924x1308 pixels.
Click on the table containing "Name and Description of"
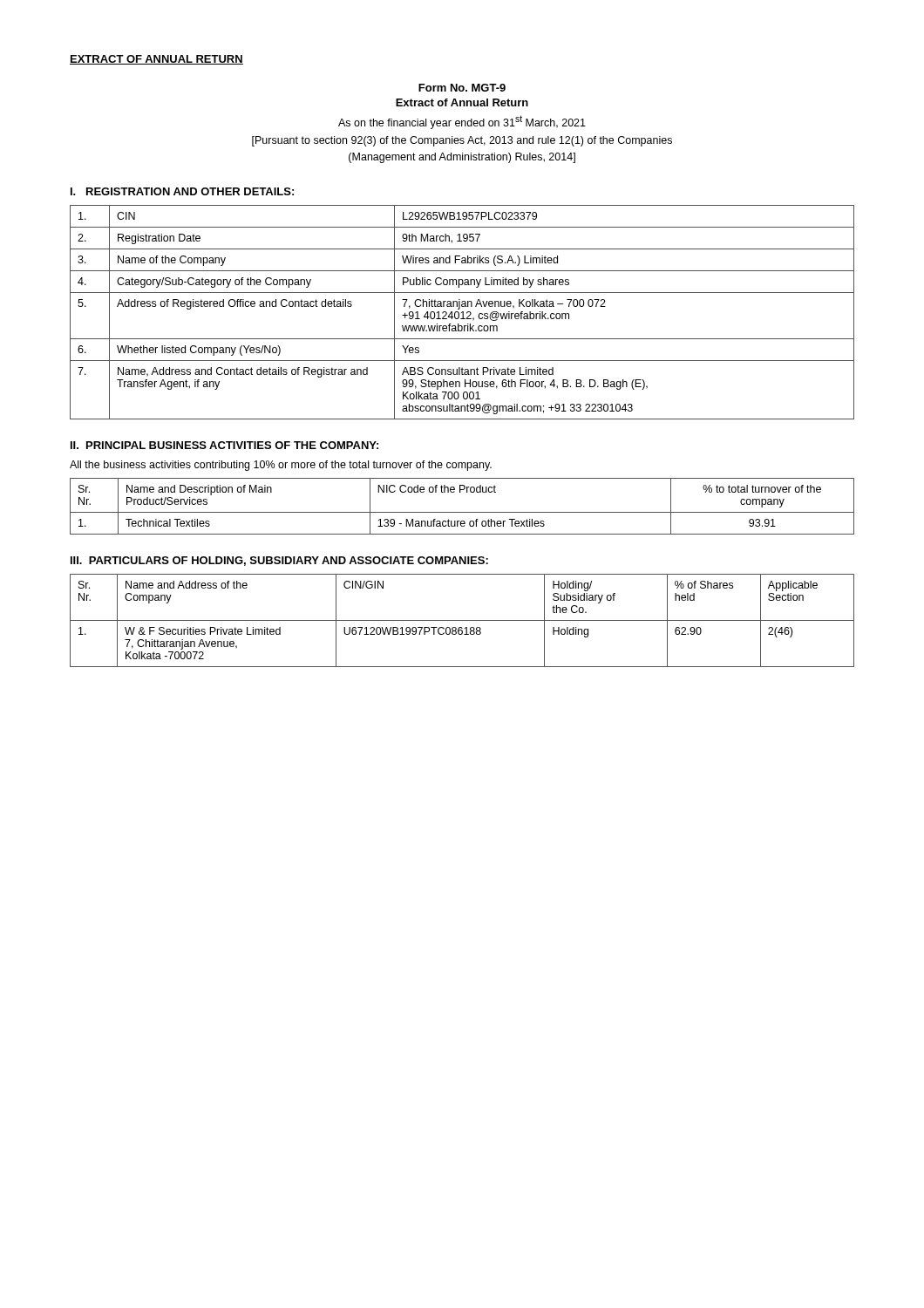(462, 506)
